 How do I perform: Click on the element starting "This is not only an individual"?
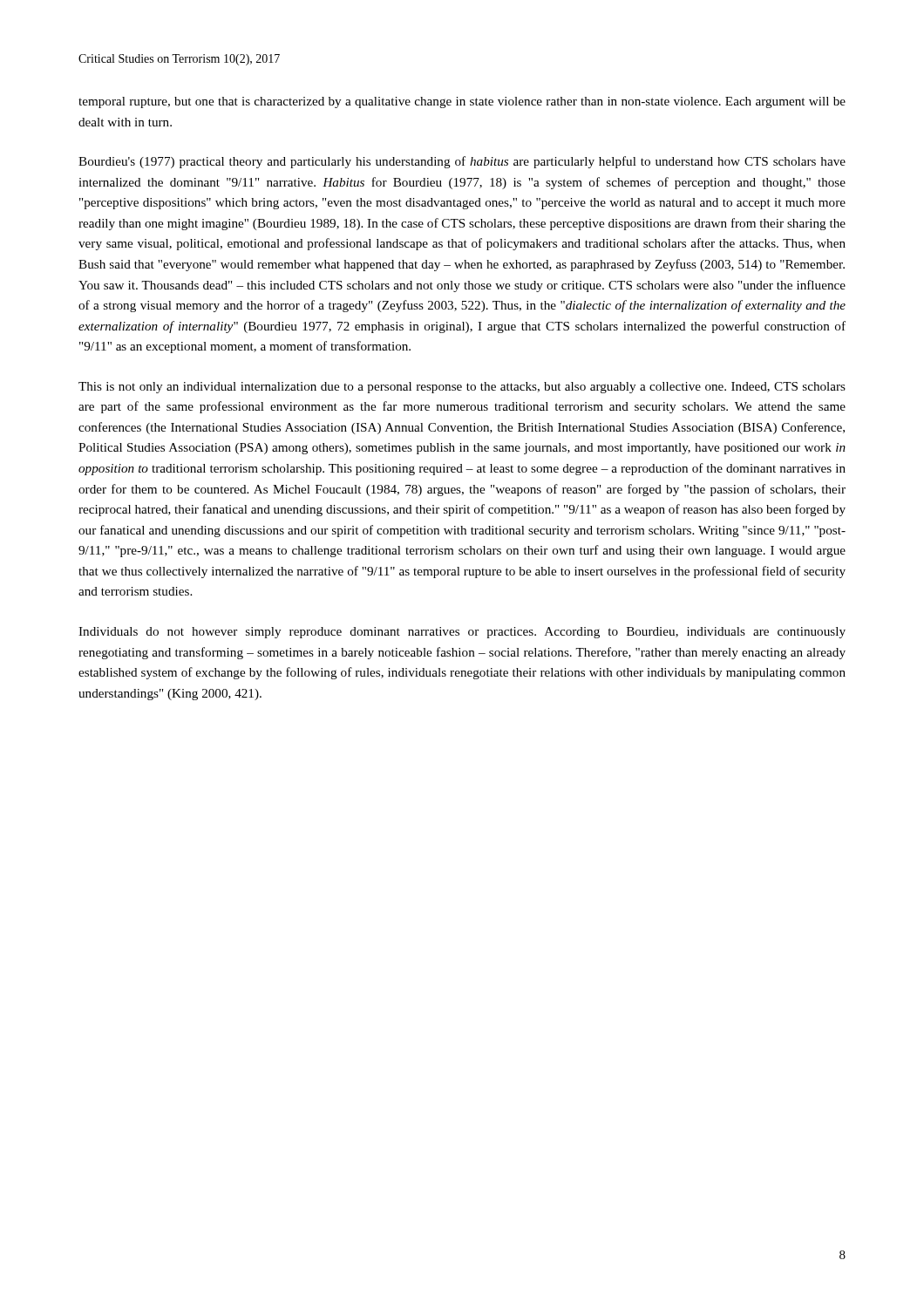click(462, 488)
